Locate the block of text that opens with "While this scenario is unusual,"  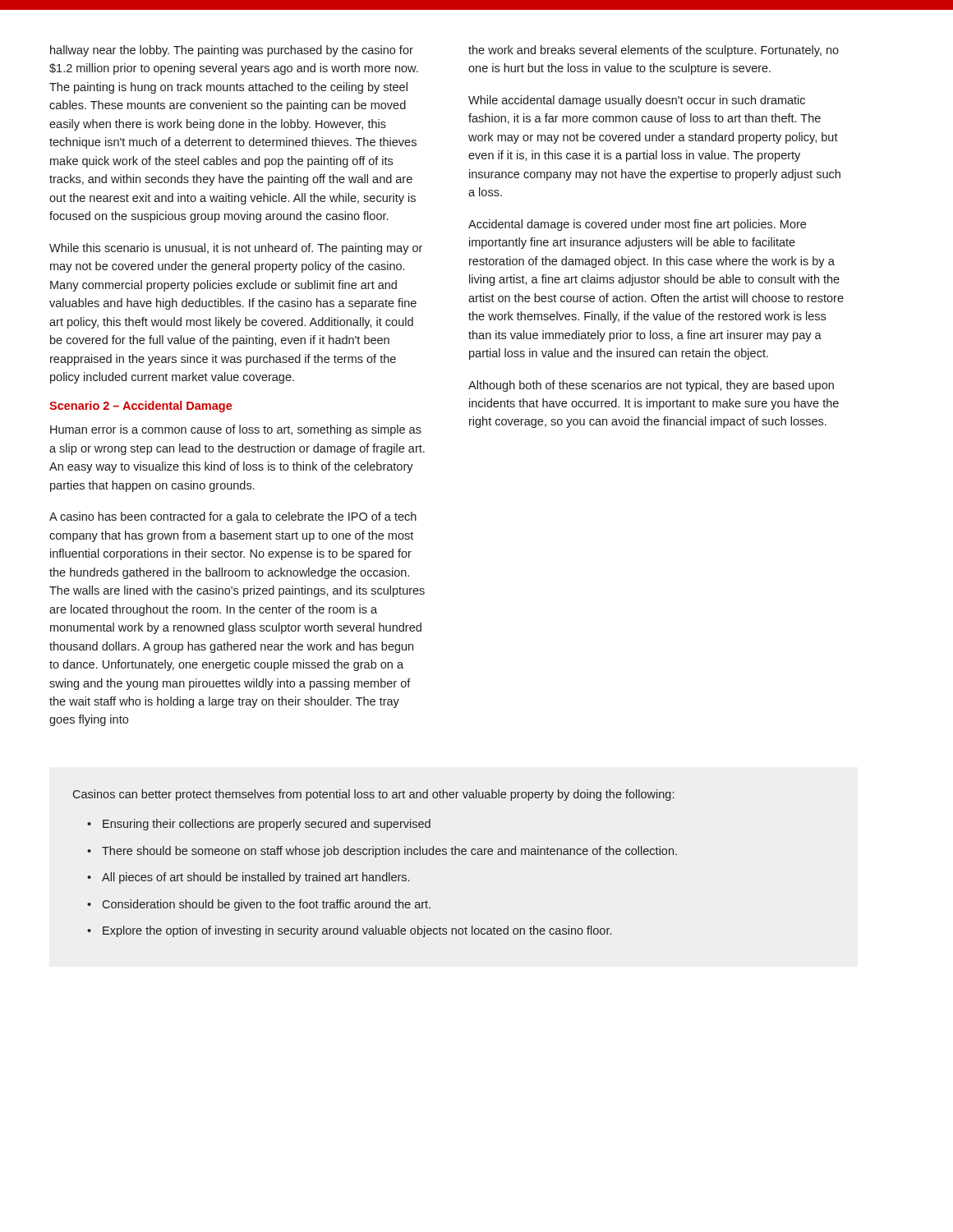236,312
